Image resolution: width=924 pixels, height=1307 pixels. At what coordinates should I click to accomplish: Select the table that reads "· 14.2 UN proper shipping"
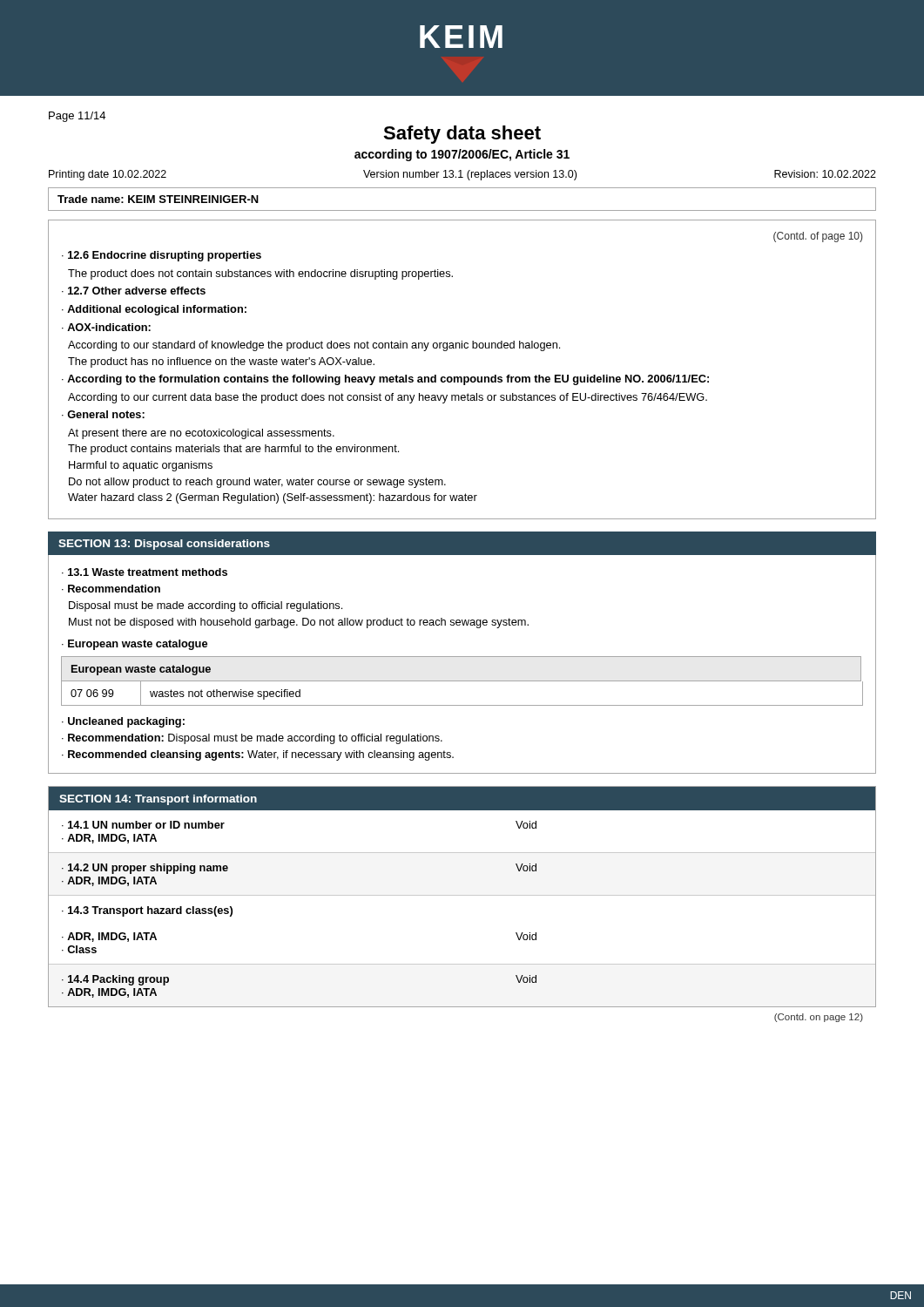pyautogui.click(x=462, y=897)
